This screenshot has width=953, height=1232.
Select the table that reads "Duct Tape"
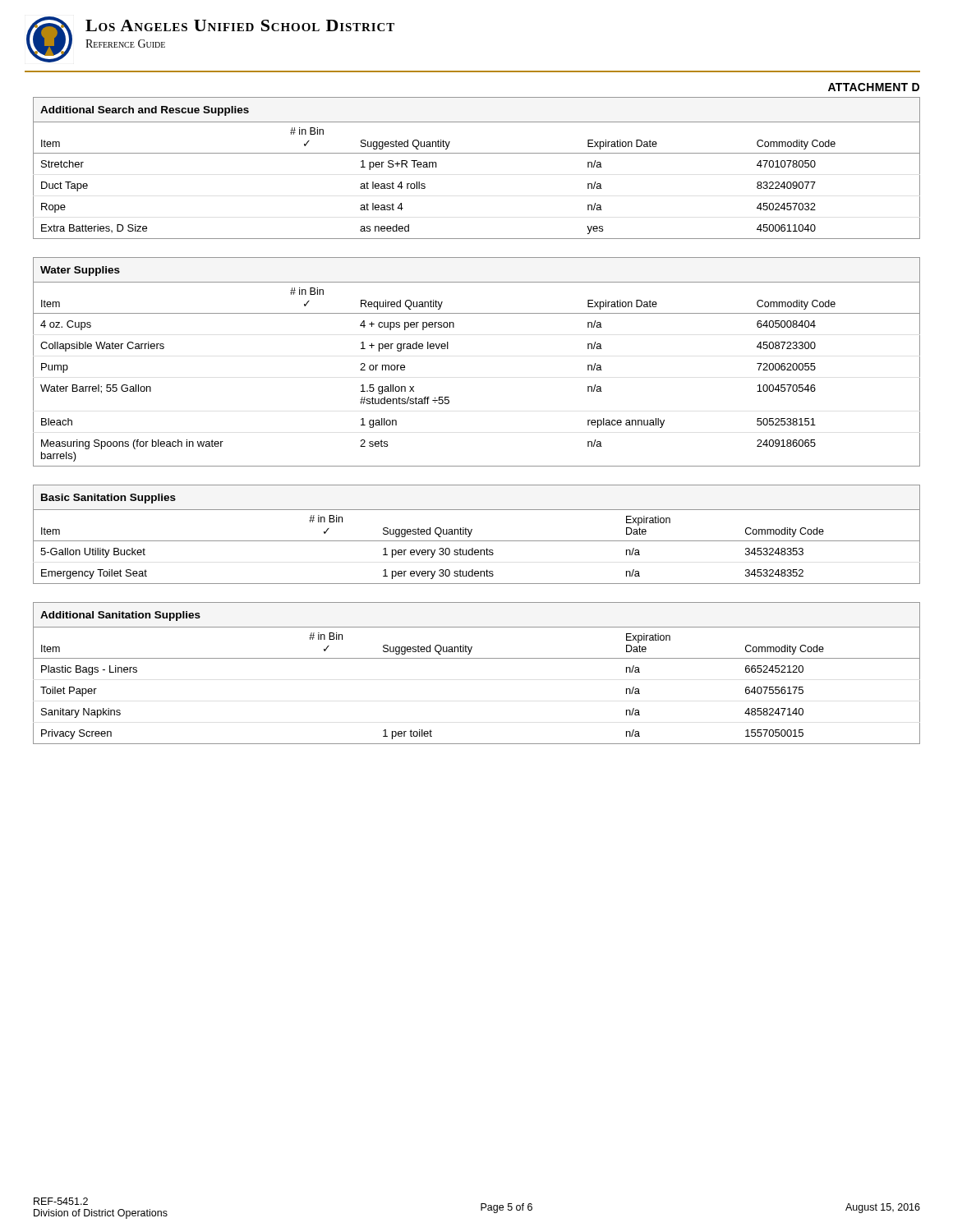476,168
